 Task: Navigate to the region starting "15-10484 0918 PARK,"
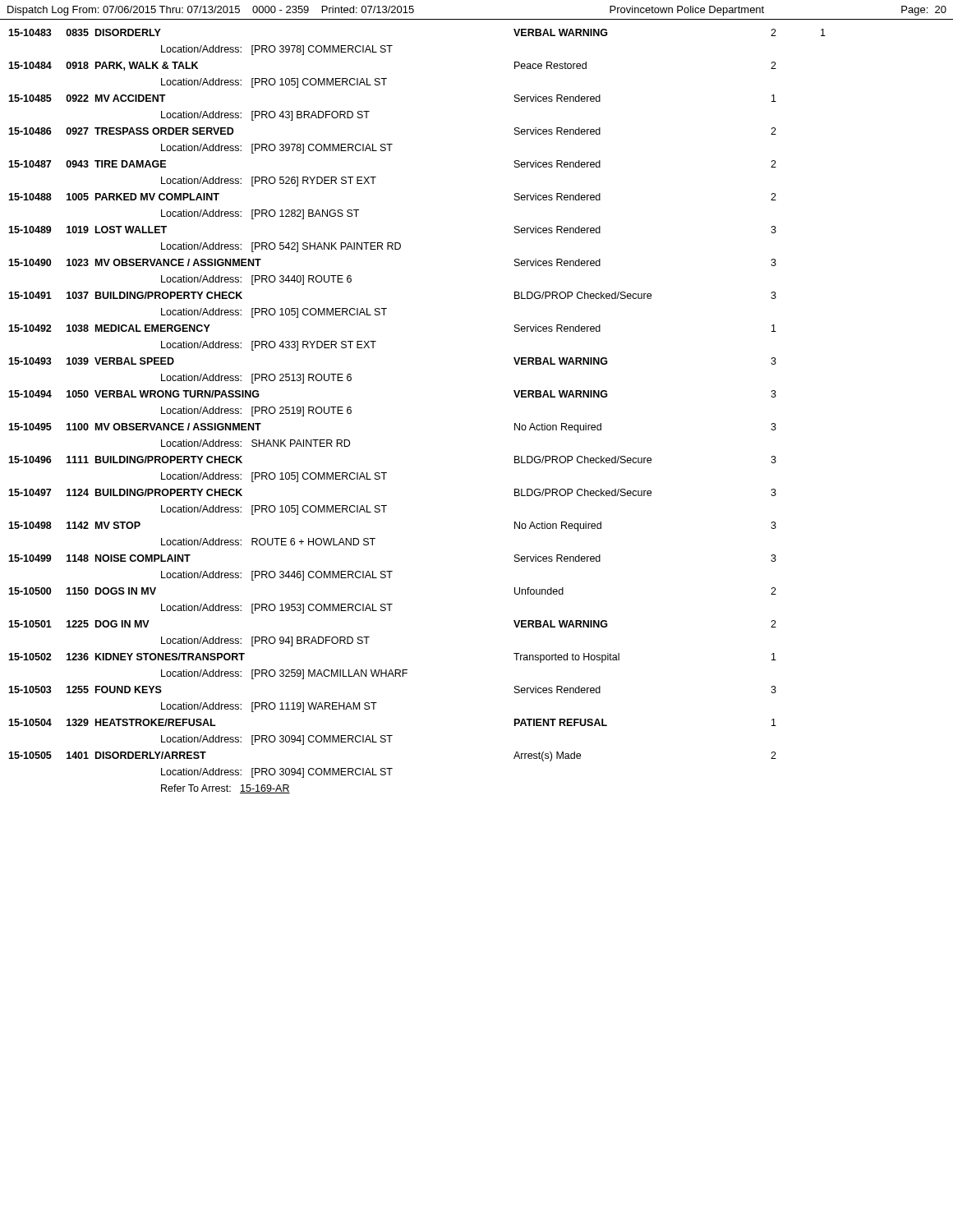(x=30, y=66)
